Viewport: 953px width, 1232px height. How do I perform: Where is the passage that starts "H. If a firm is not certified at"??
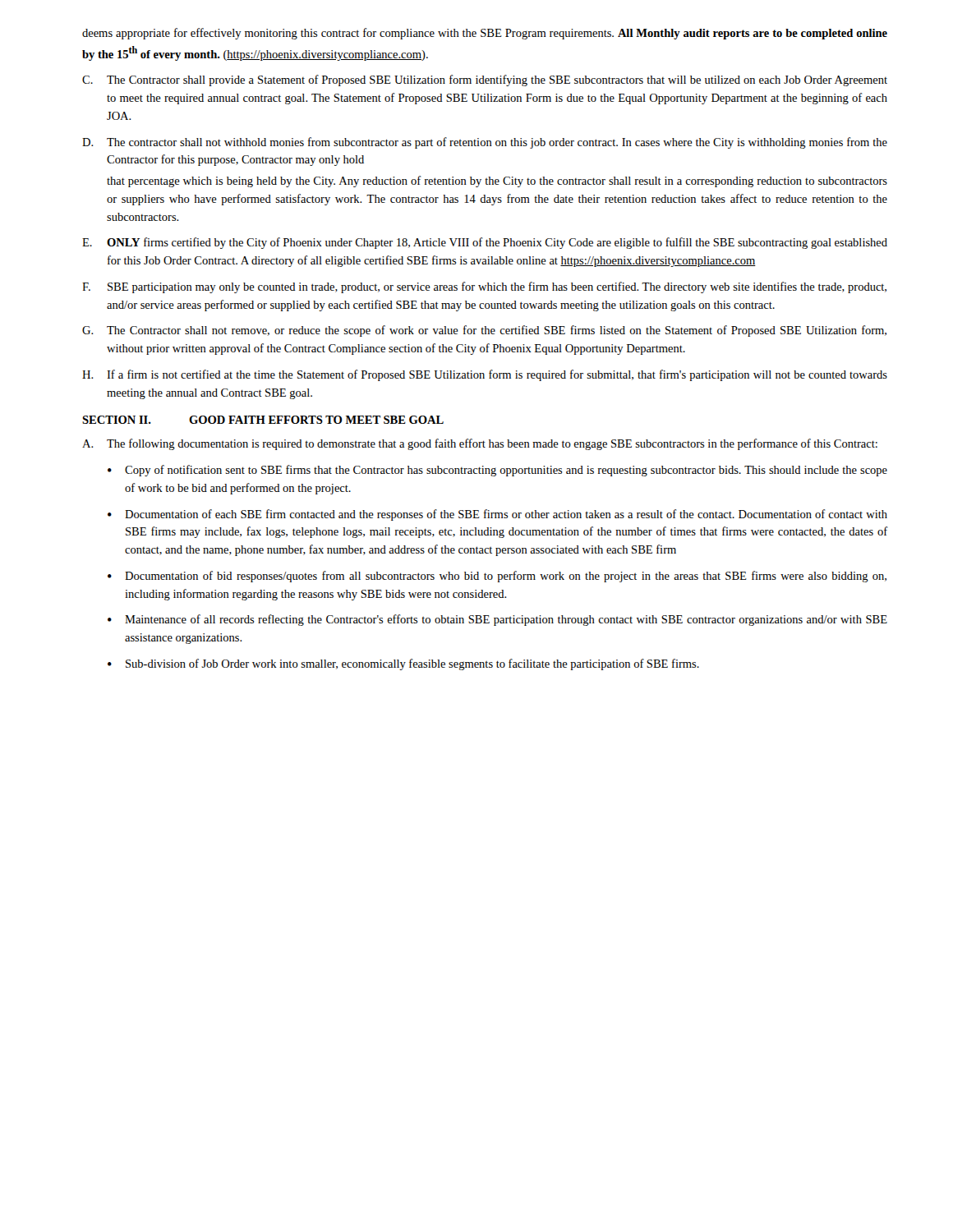pos(485,384)
